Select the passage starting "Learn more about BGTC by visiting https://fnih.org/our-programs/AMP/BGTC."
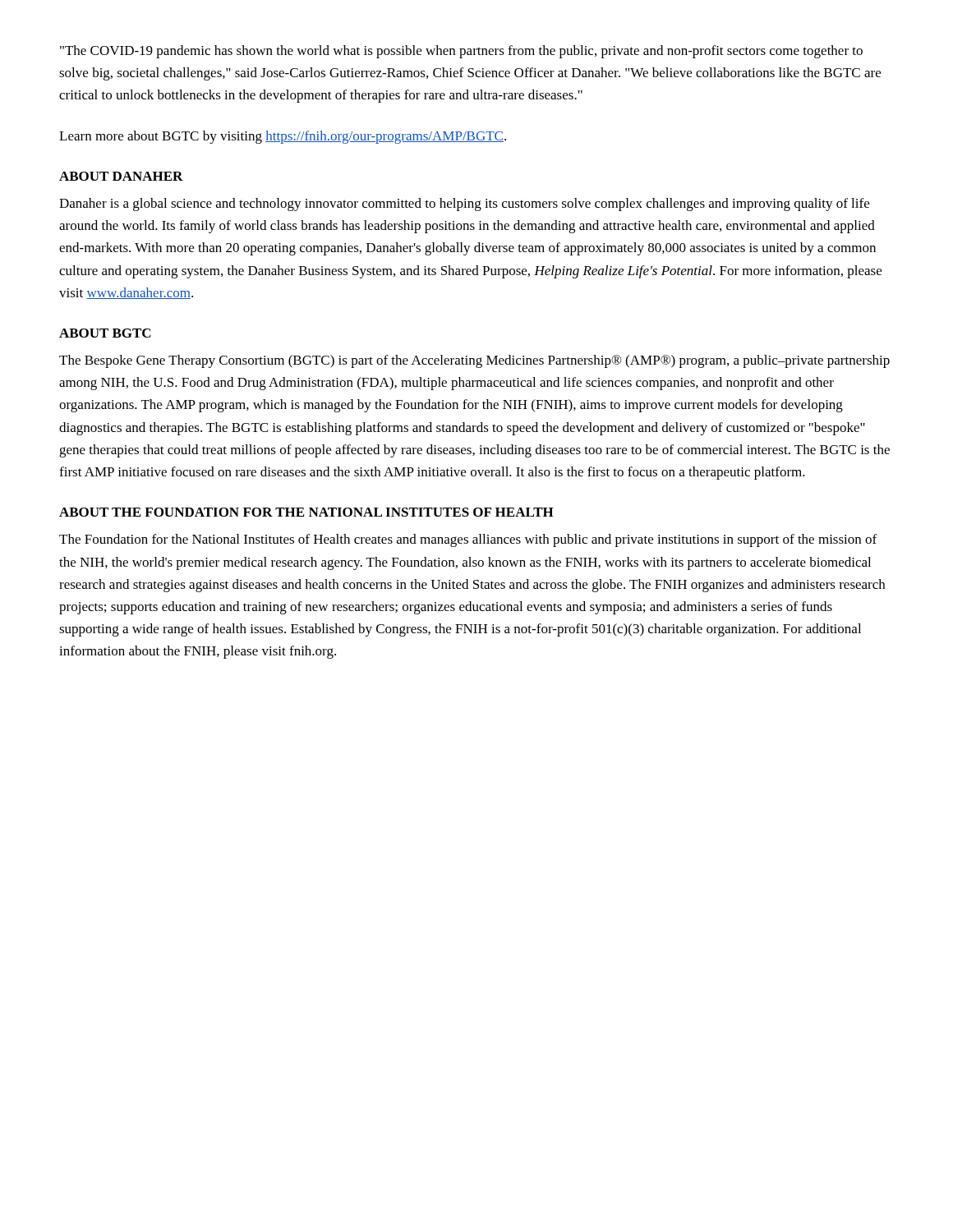 coord(476,136)
